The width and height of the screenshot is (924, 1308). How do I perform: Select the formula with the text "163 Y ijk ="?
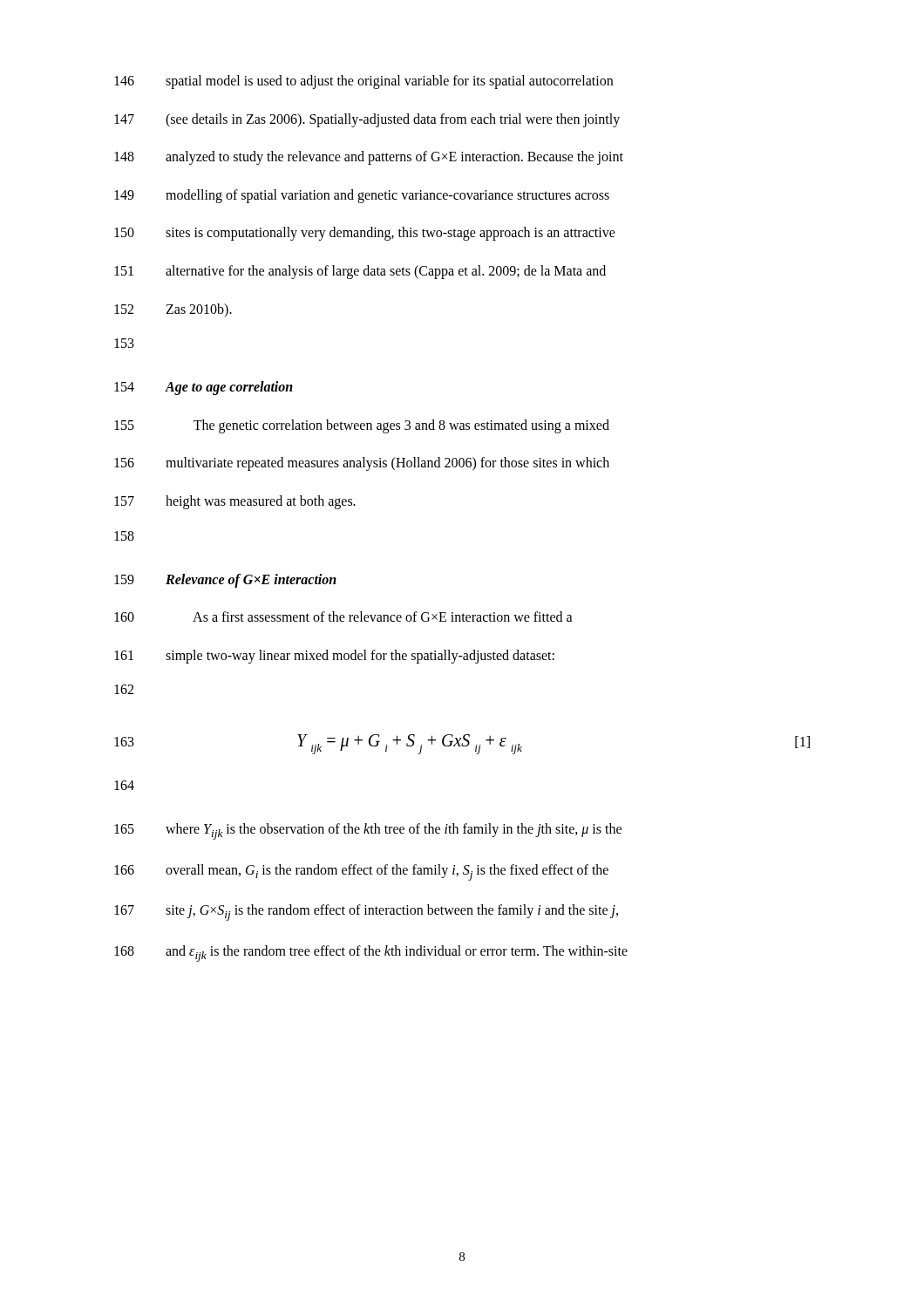tap(462, 742)
